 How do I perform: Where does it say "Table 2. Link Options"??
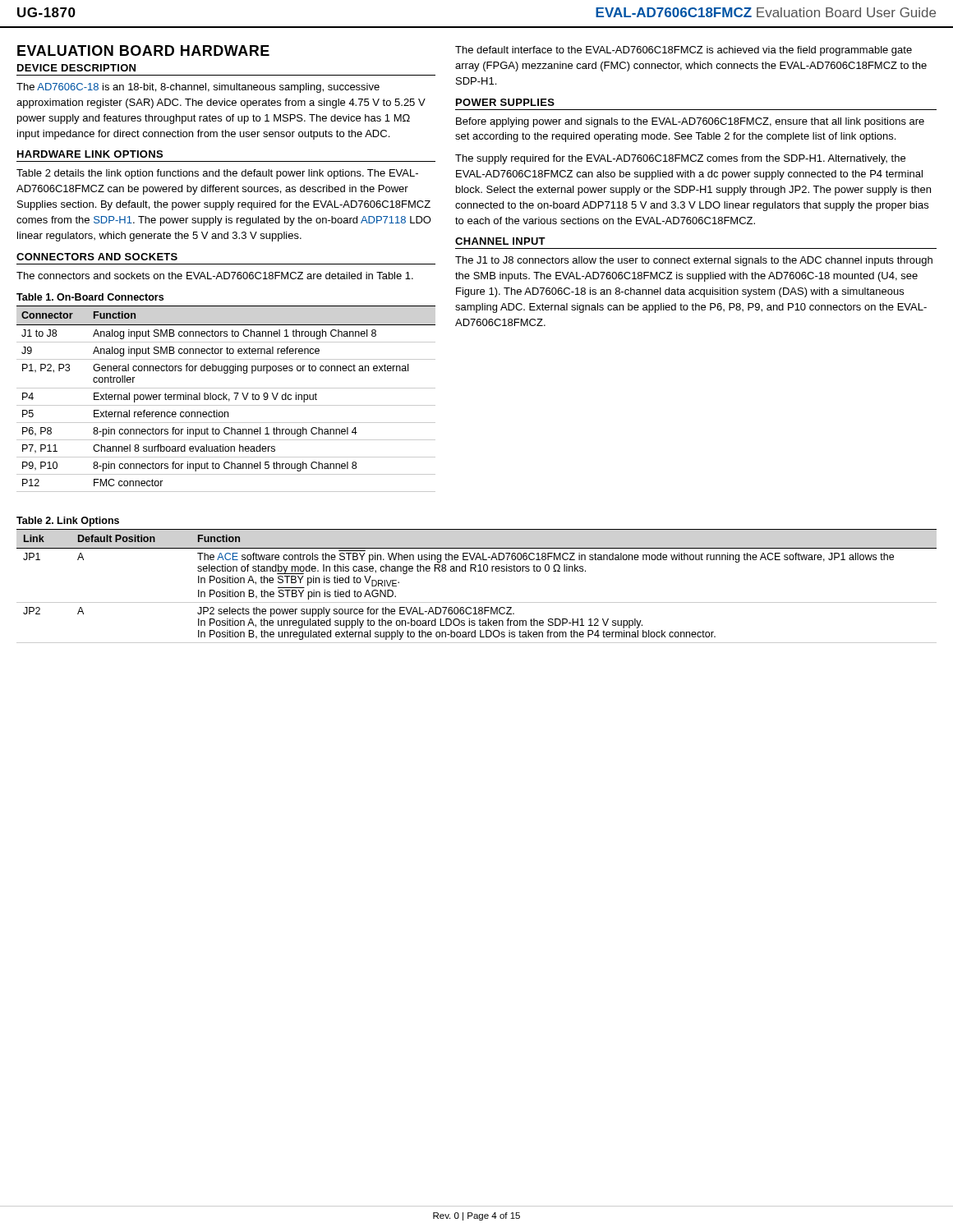[68, 521]
